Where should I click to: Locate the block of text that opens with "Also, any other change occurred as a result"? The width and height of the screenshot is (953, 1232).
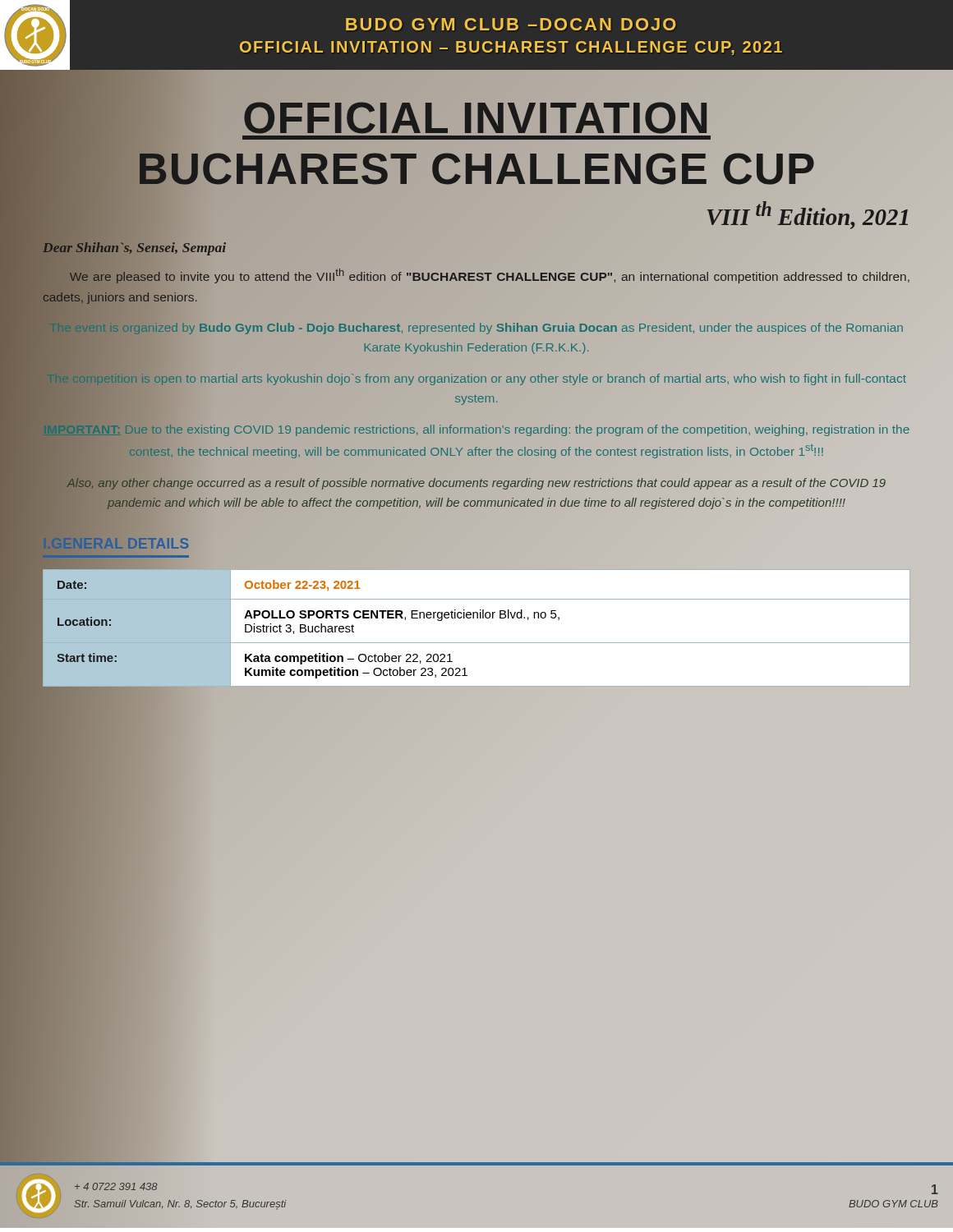coord(476,492)
